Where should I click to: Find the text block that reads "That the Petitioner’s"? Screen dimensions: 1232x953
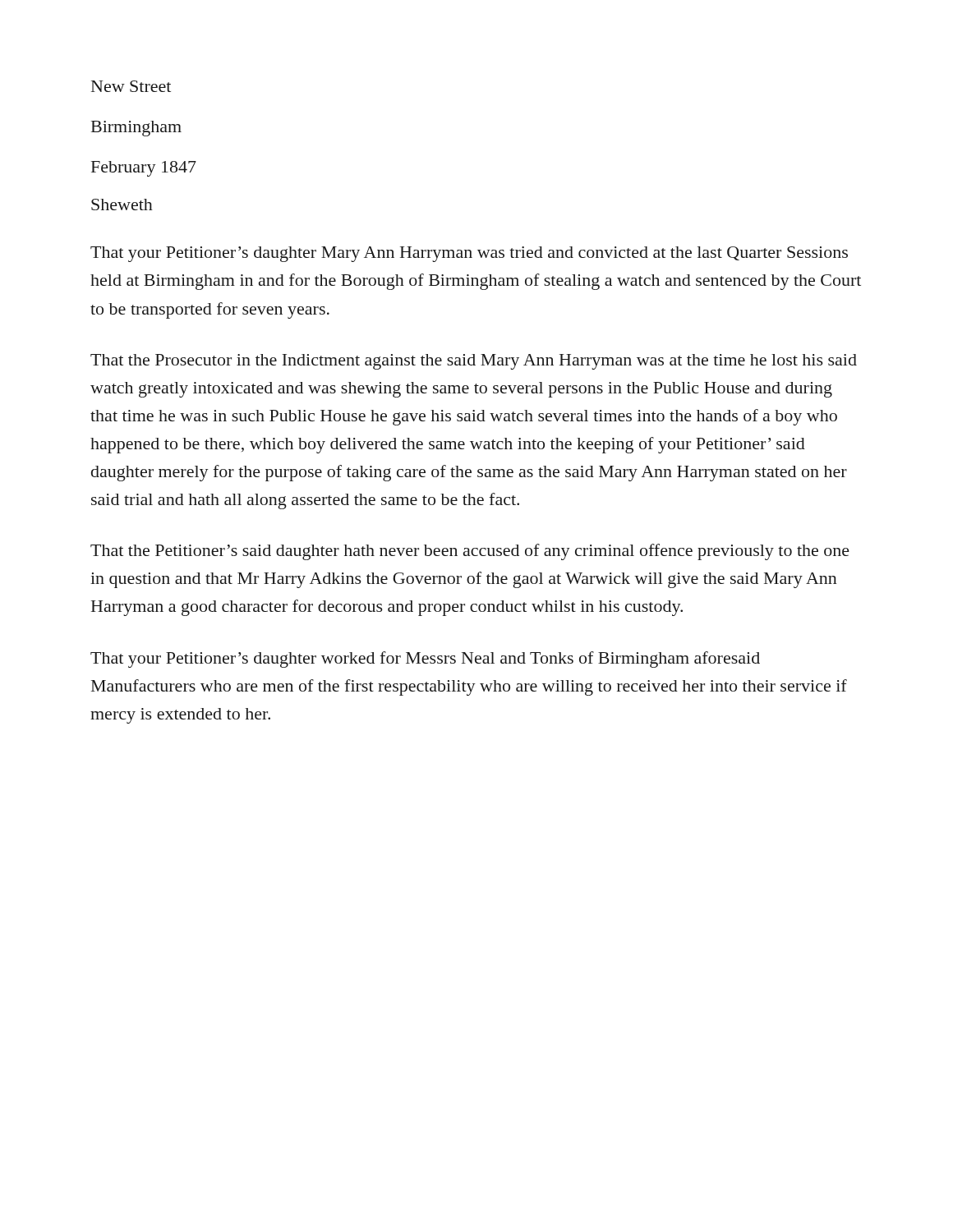(x=470, y=578)
